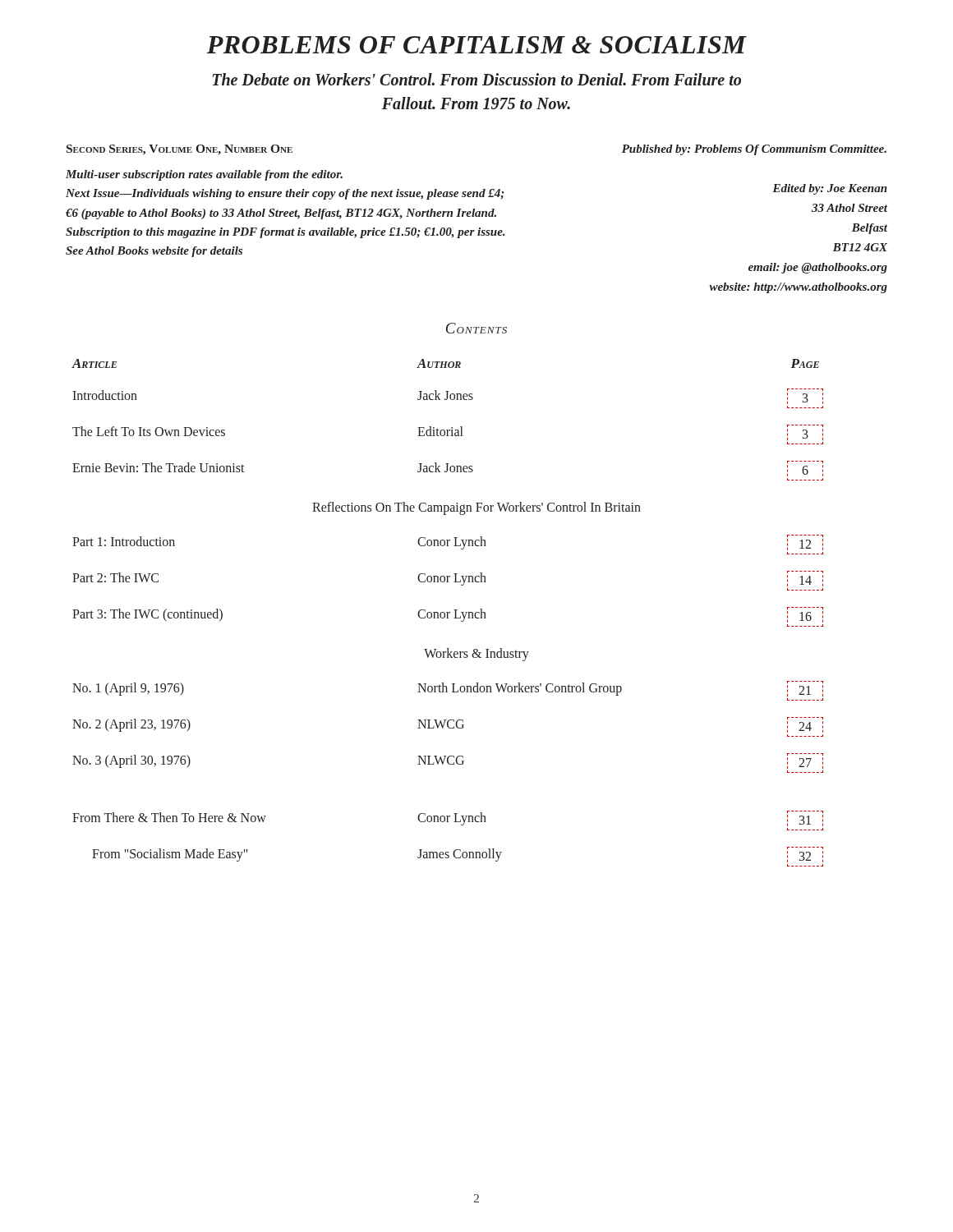Locate the text block that reads "The Debate on"
953x1232 pixels.
coord(476,92)
